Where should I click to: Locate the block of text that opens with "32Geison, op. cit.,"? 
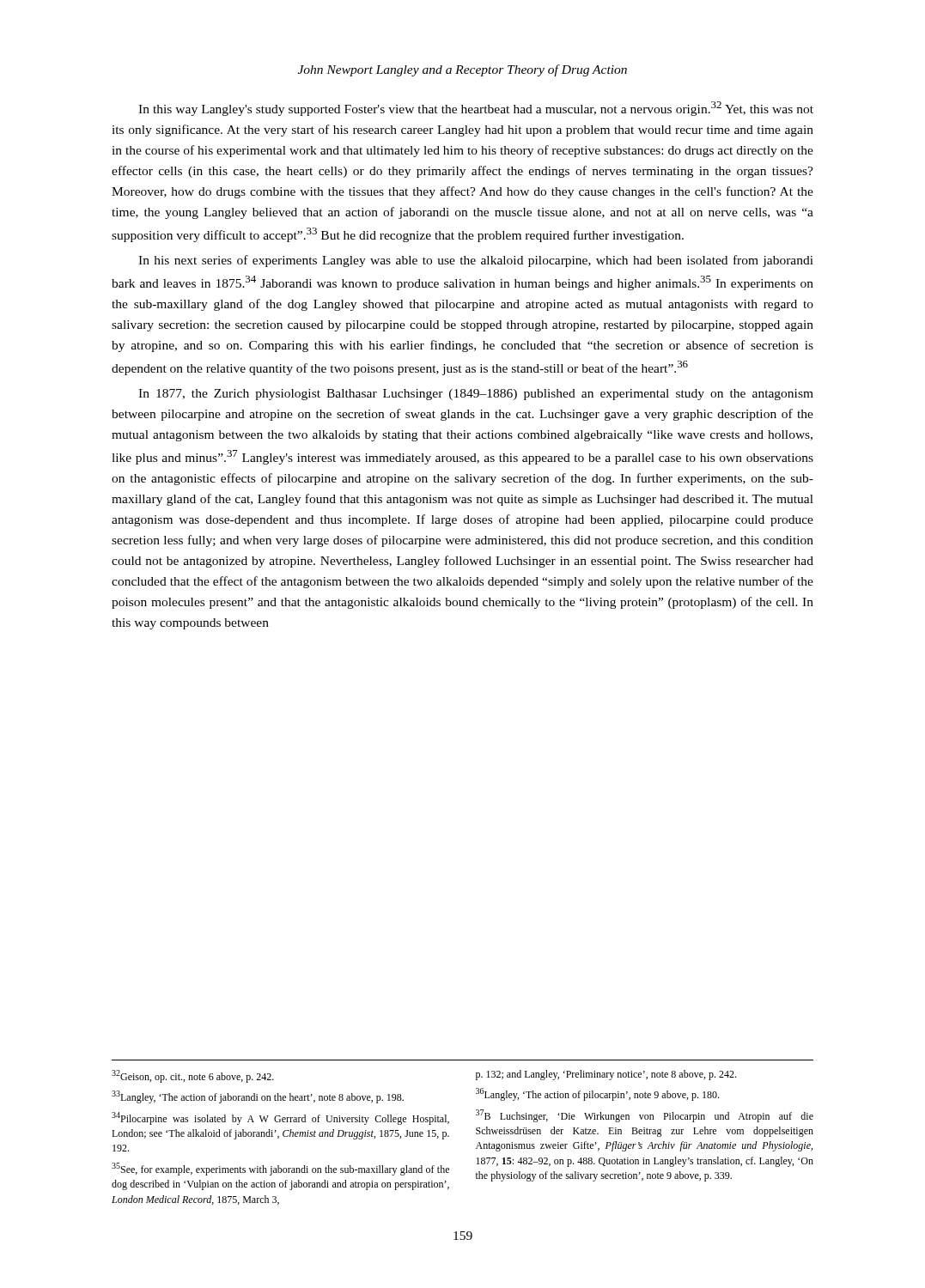click(x=197, y=1076)
